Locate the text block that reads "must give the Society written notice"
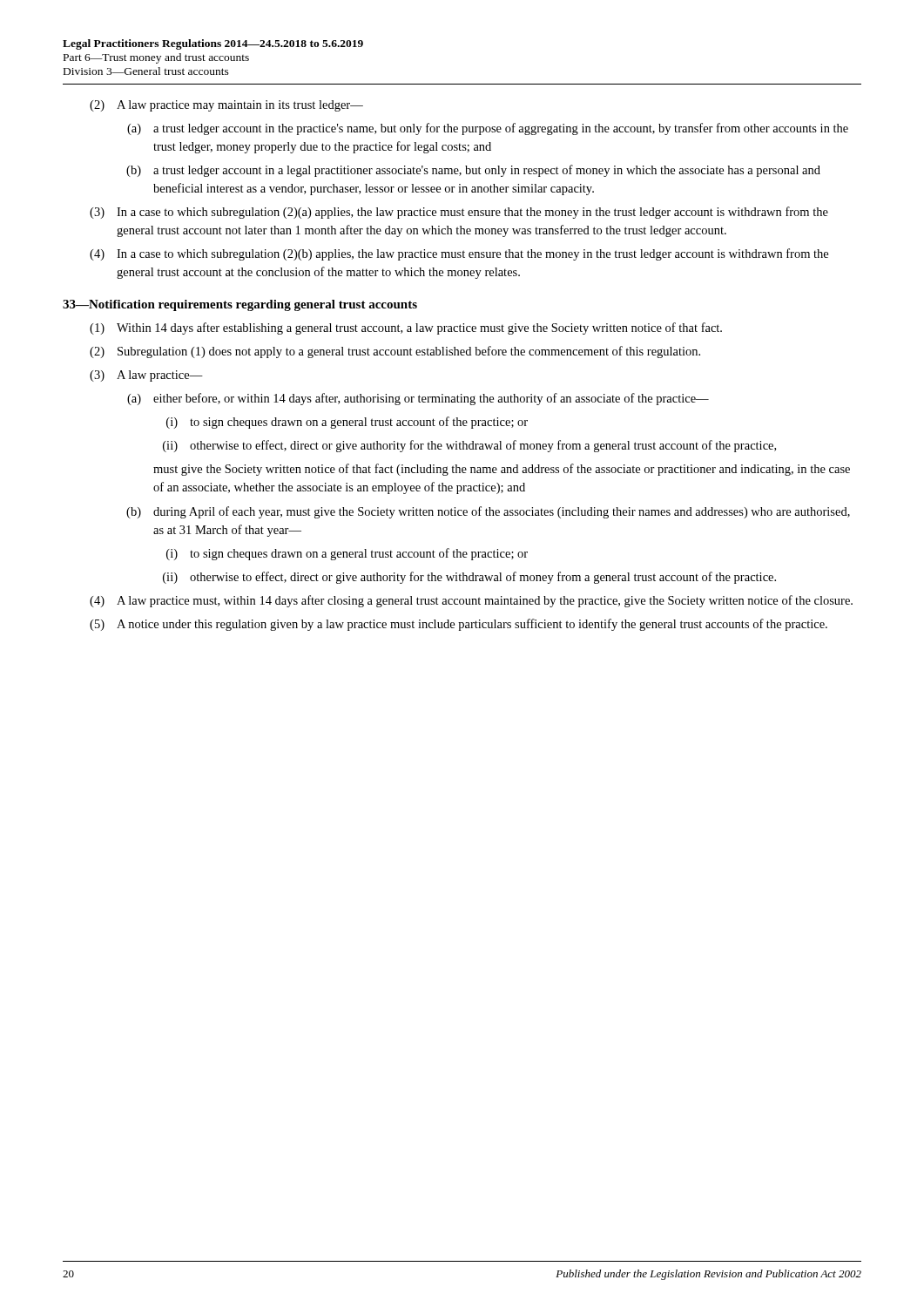The height and width of the screenshot is (1307, 924). pyautogui.click(x=502, y=478)
